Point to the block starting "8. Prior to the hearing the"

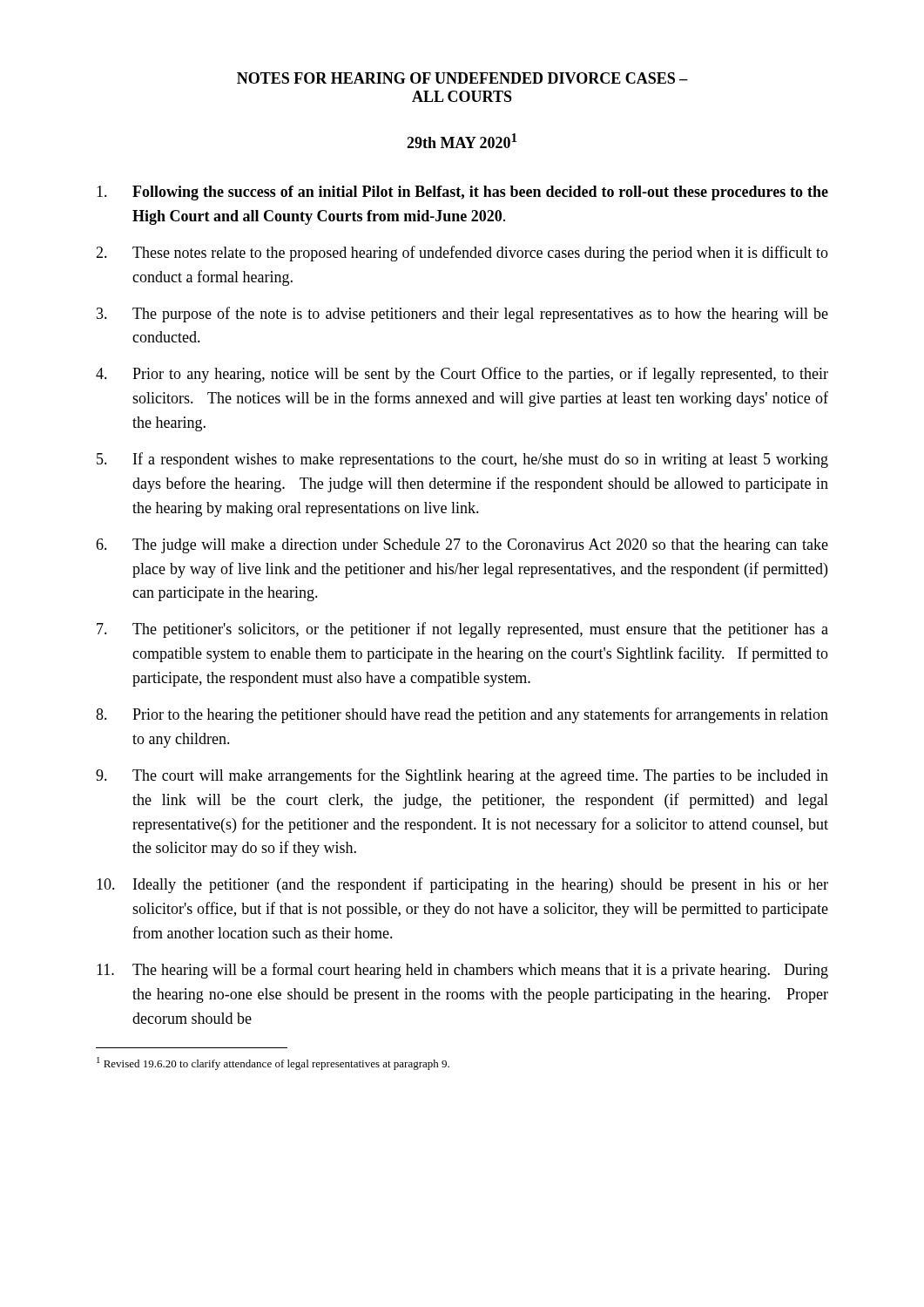462,727
